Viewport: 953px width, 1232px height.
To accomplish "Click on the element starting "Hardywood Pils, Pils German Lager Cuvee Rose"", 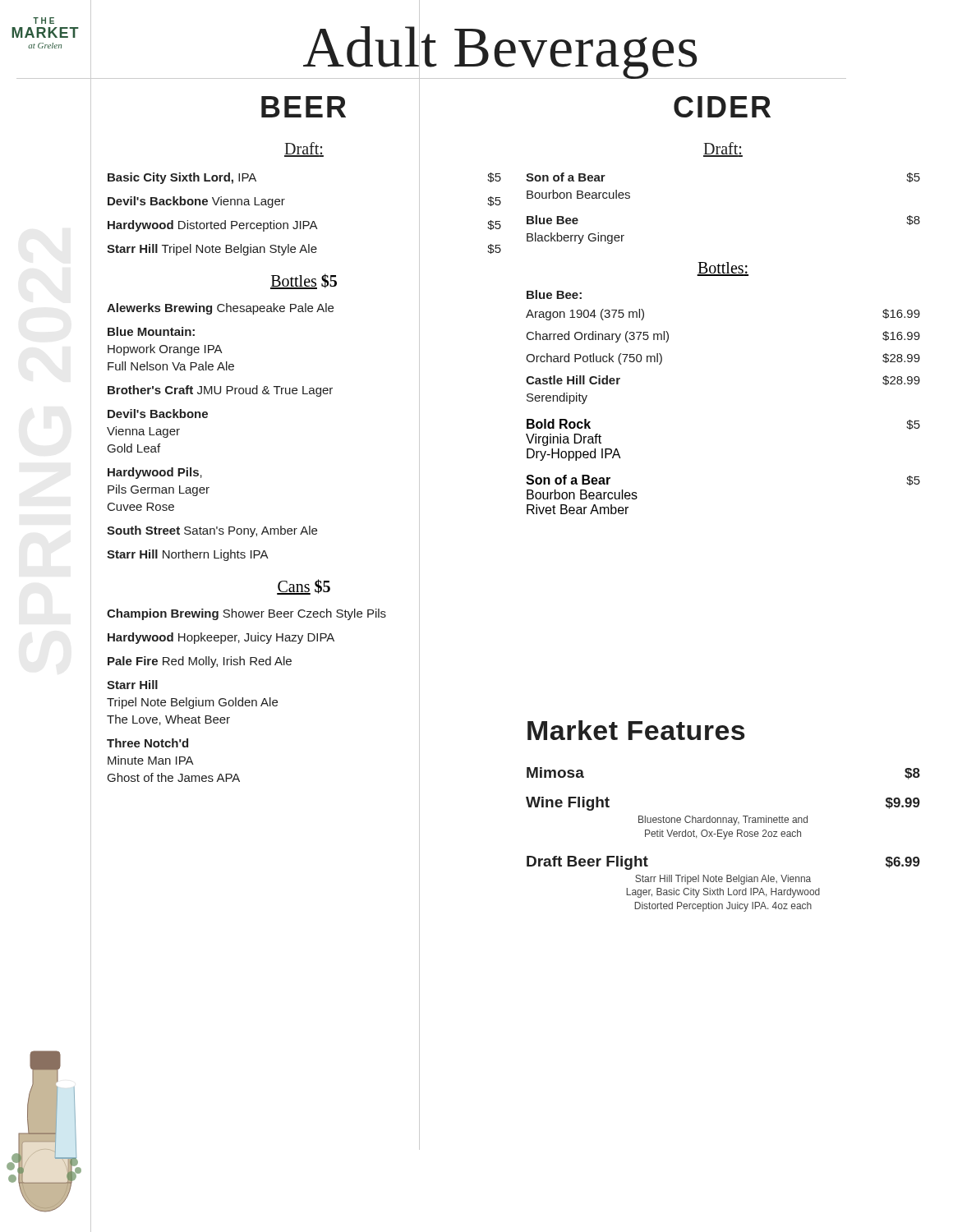I will click(158, 489).
